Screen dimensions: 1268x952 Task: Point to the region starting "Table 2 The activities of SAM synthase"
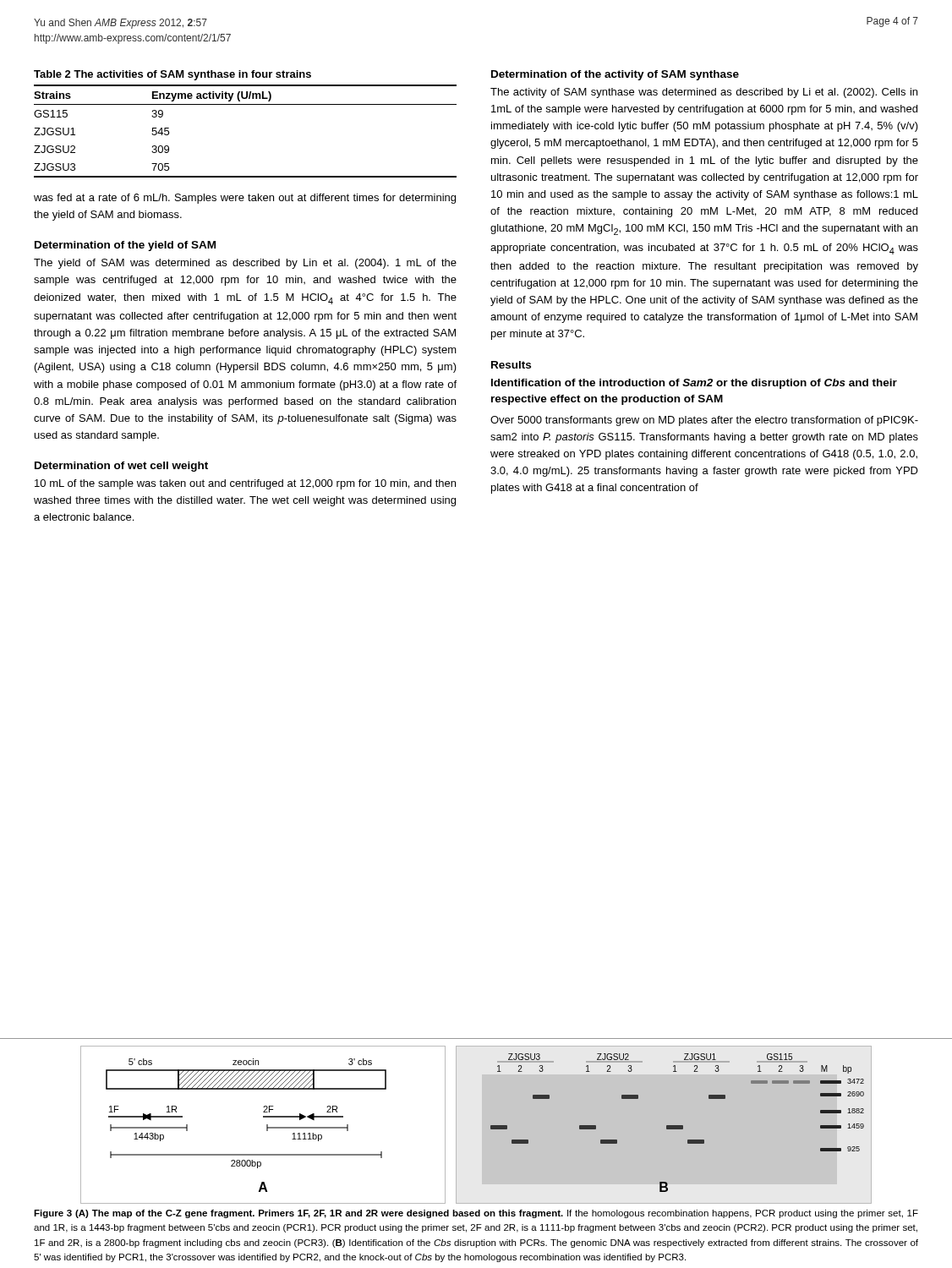(x=173, y=74)
